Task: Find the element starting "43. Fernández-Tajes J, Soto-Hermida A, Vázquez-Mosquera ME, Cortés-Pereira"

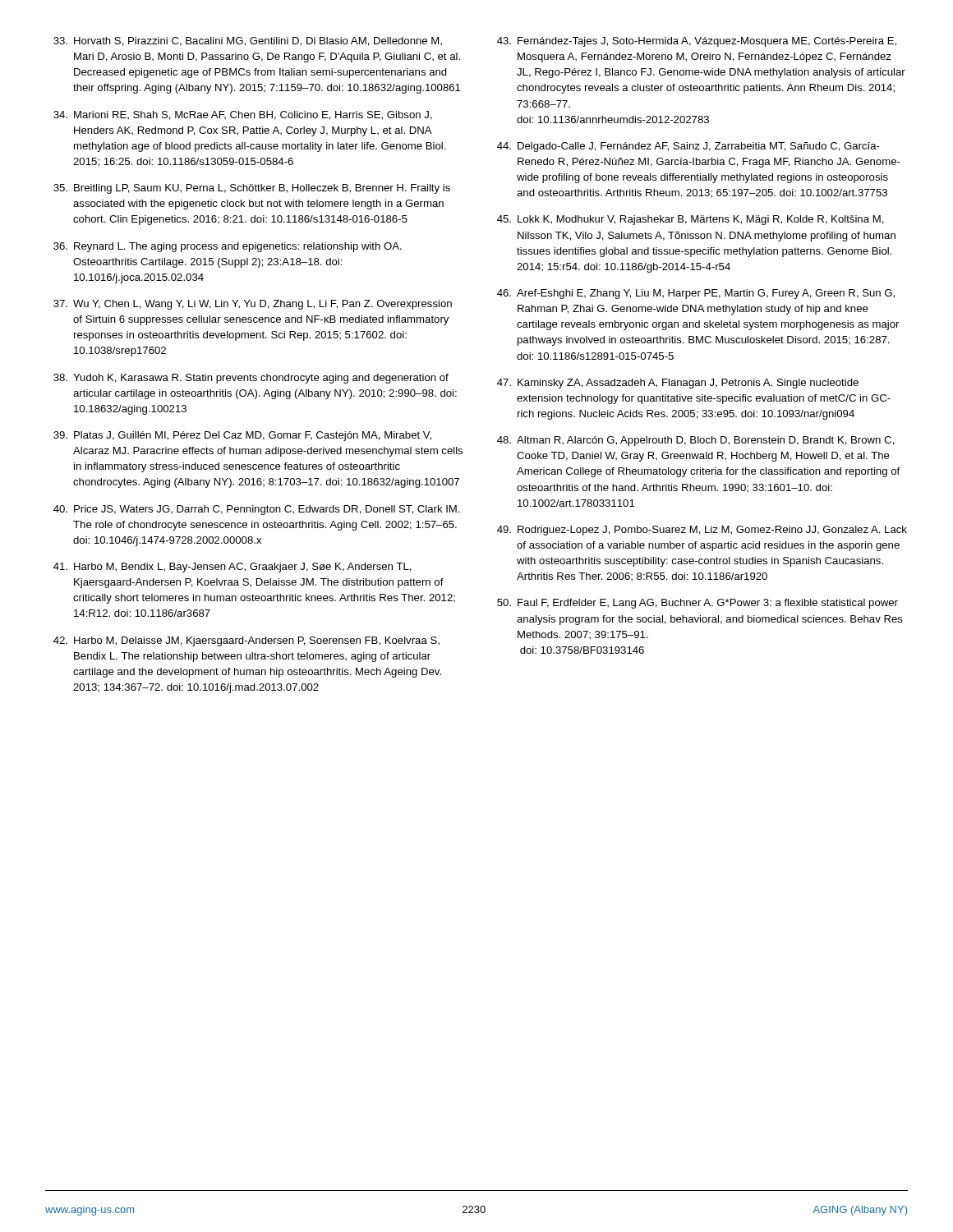Action: tap(698, 80)
